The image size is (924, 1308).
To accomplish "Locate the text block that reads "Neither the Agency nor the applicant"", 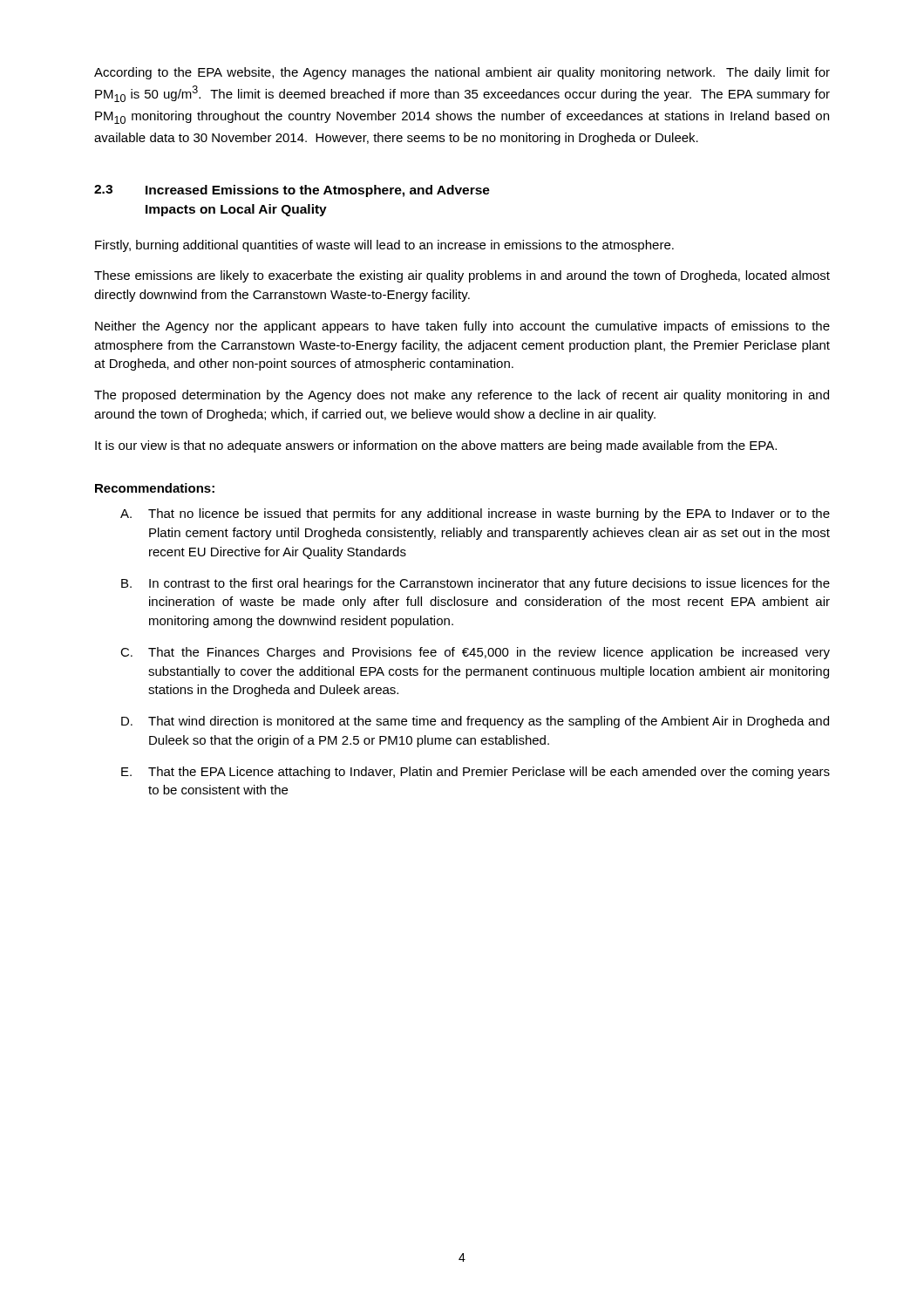I will point(462,345).
